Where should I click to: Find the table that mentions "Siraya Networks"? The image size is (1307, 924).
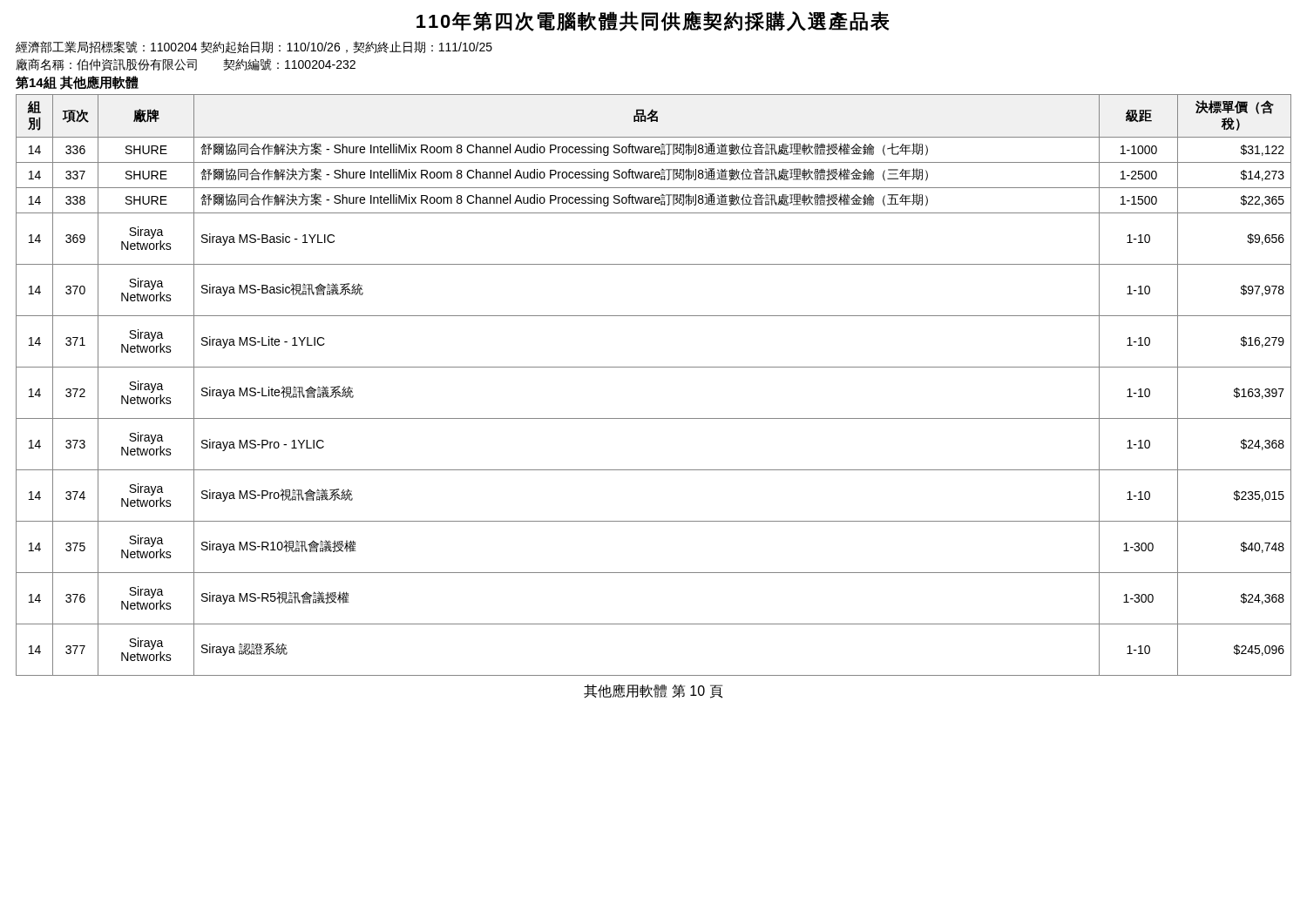[x=654, y=385]
